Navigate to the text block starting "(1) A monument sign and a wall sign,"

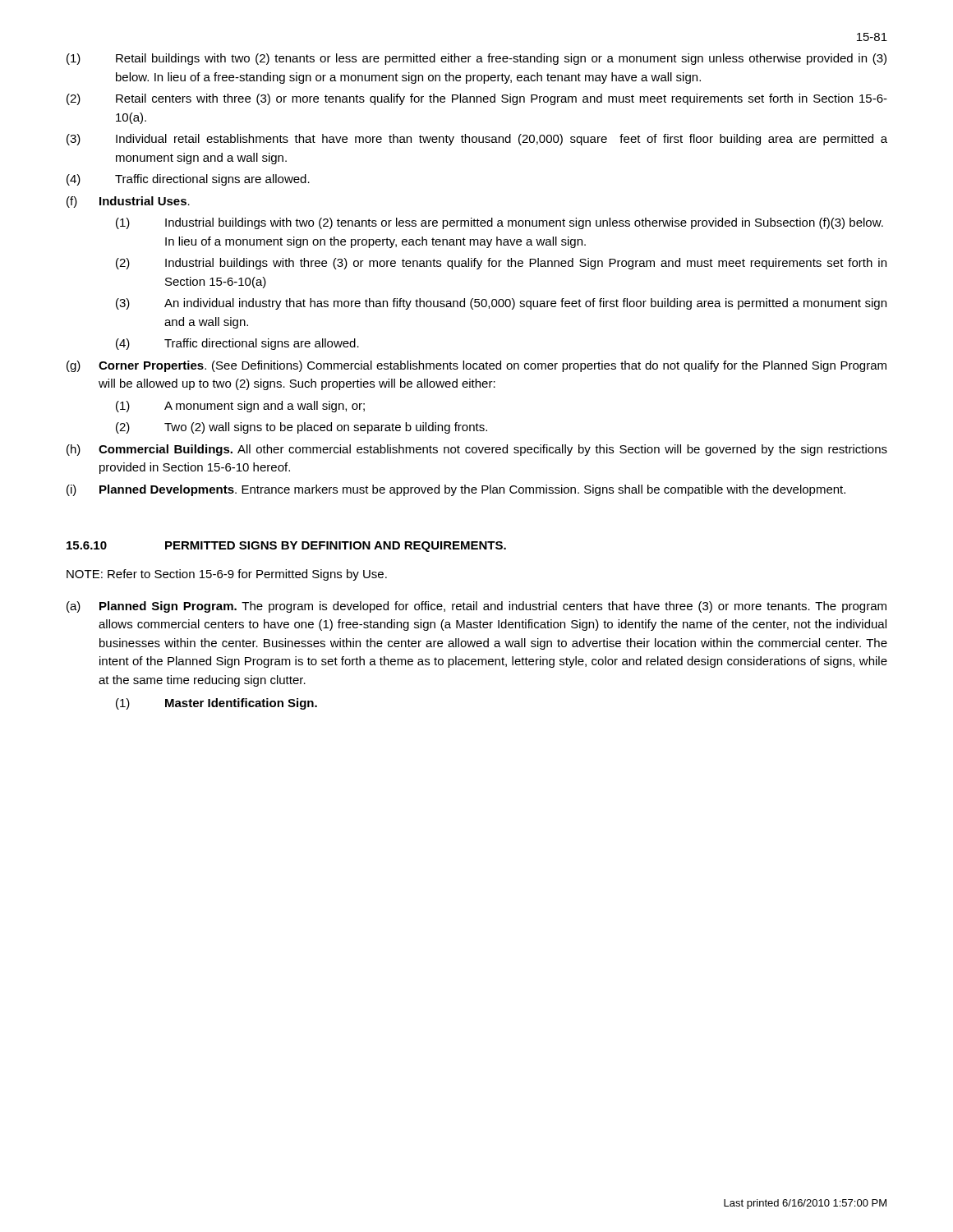point(240,407)
